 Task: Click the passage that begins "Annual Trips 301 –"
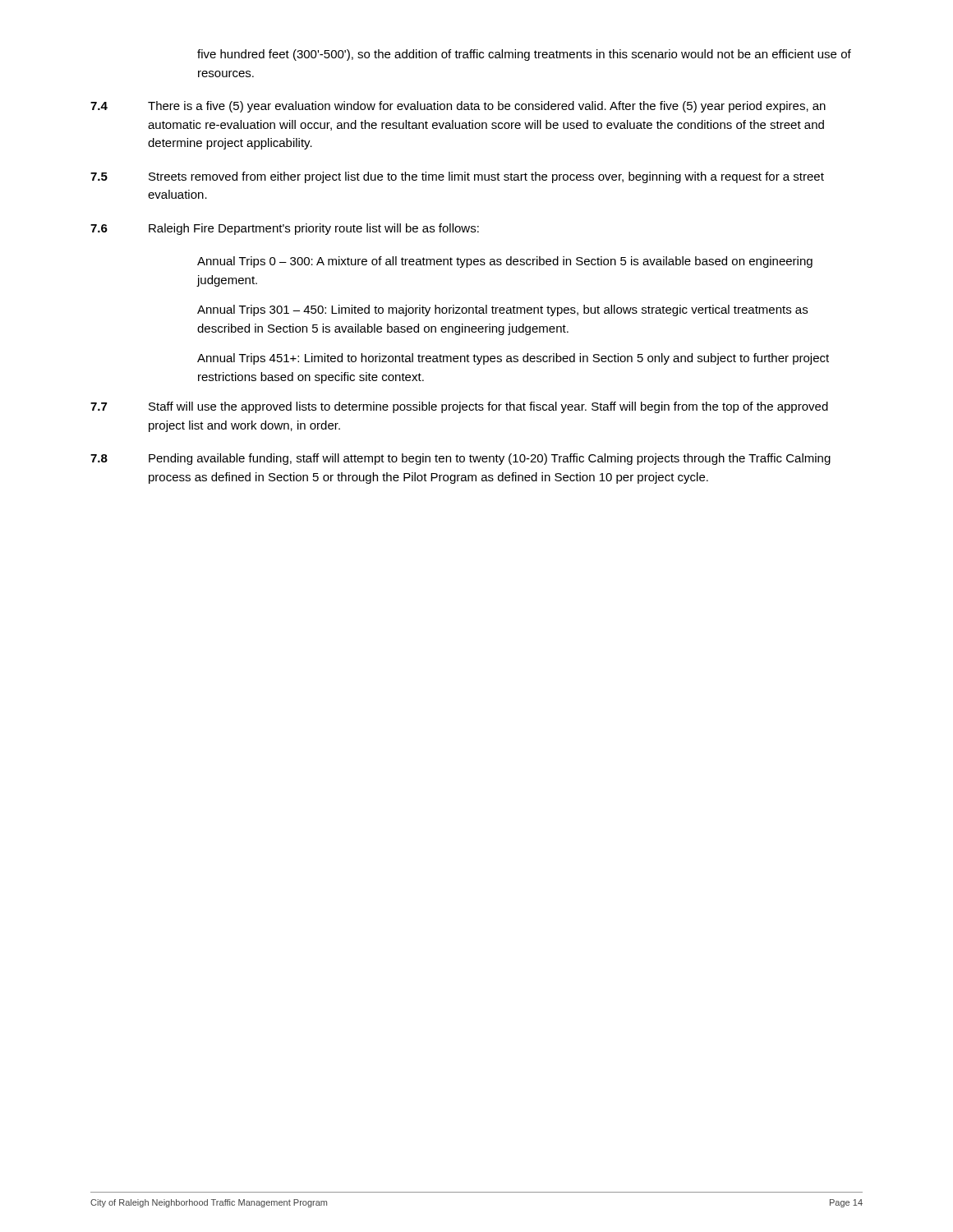(503, 318)
